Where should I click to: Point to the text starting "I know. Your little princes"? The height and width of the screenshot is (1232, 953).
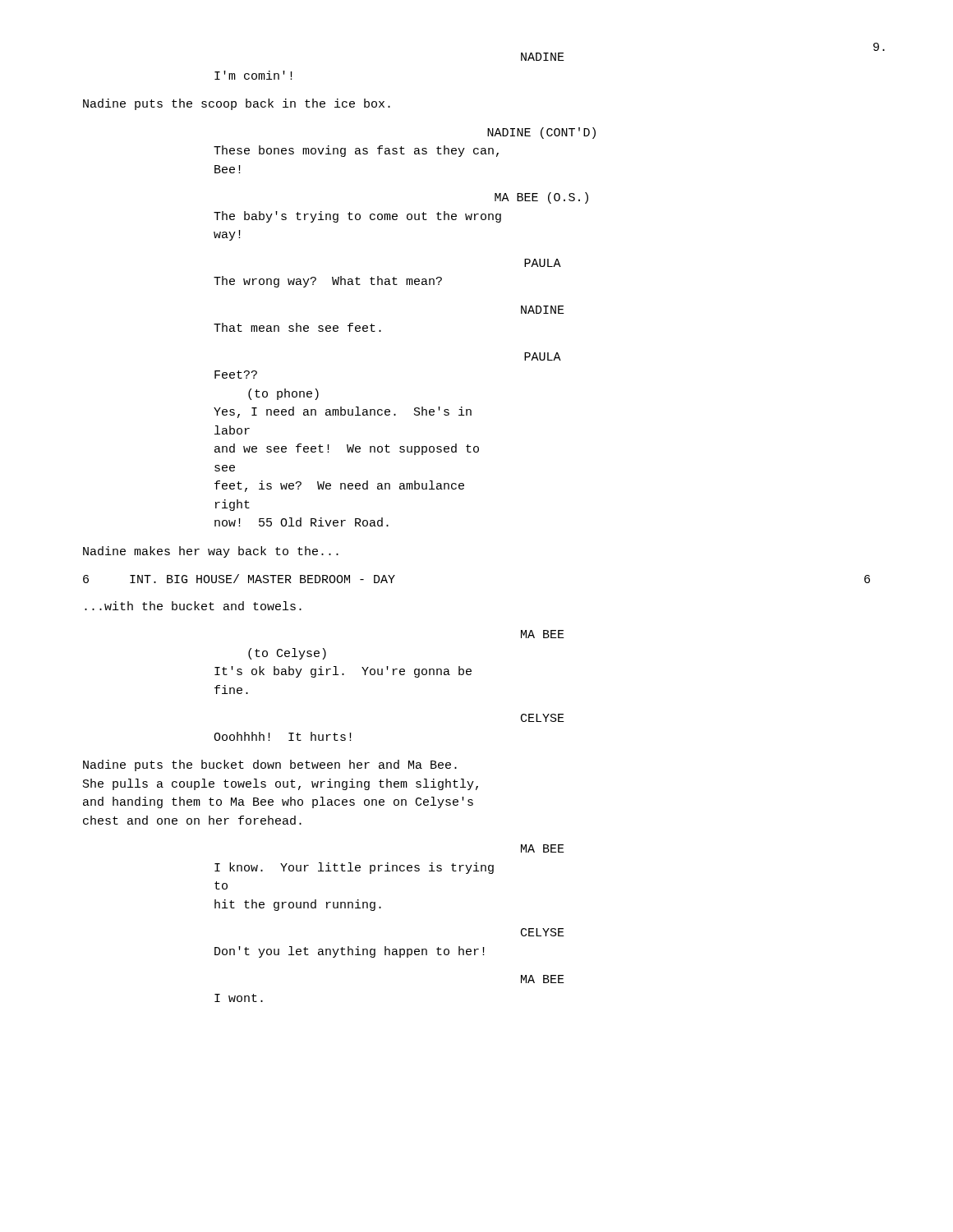point(354,868)
